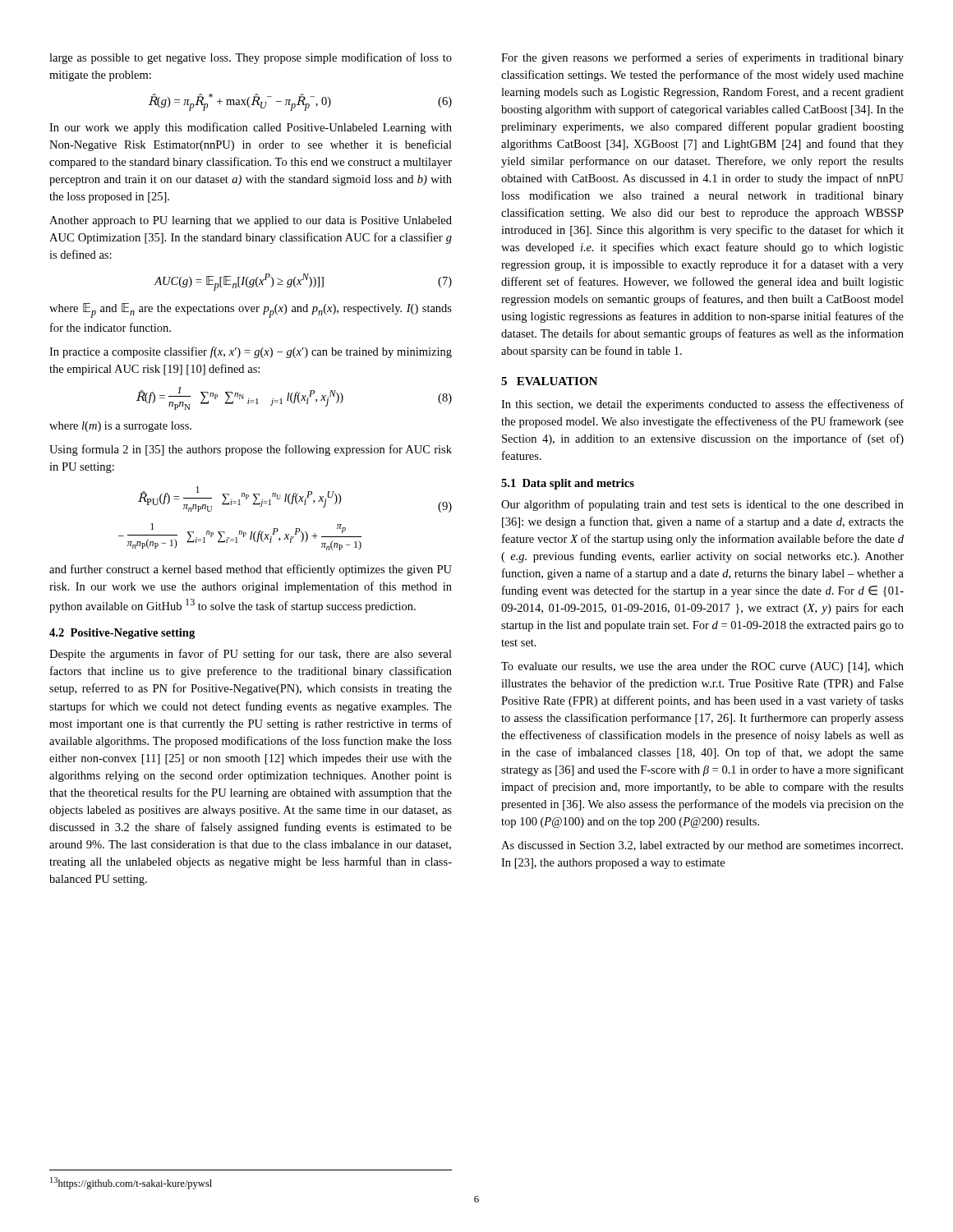Select the text block that reads "In our work we"
This screenshot has height=1232, width=953.
251,192
